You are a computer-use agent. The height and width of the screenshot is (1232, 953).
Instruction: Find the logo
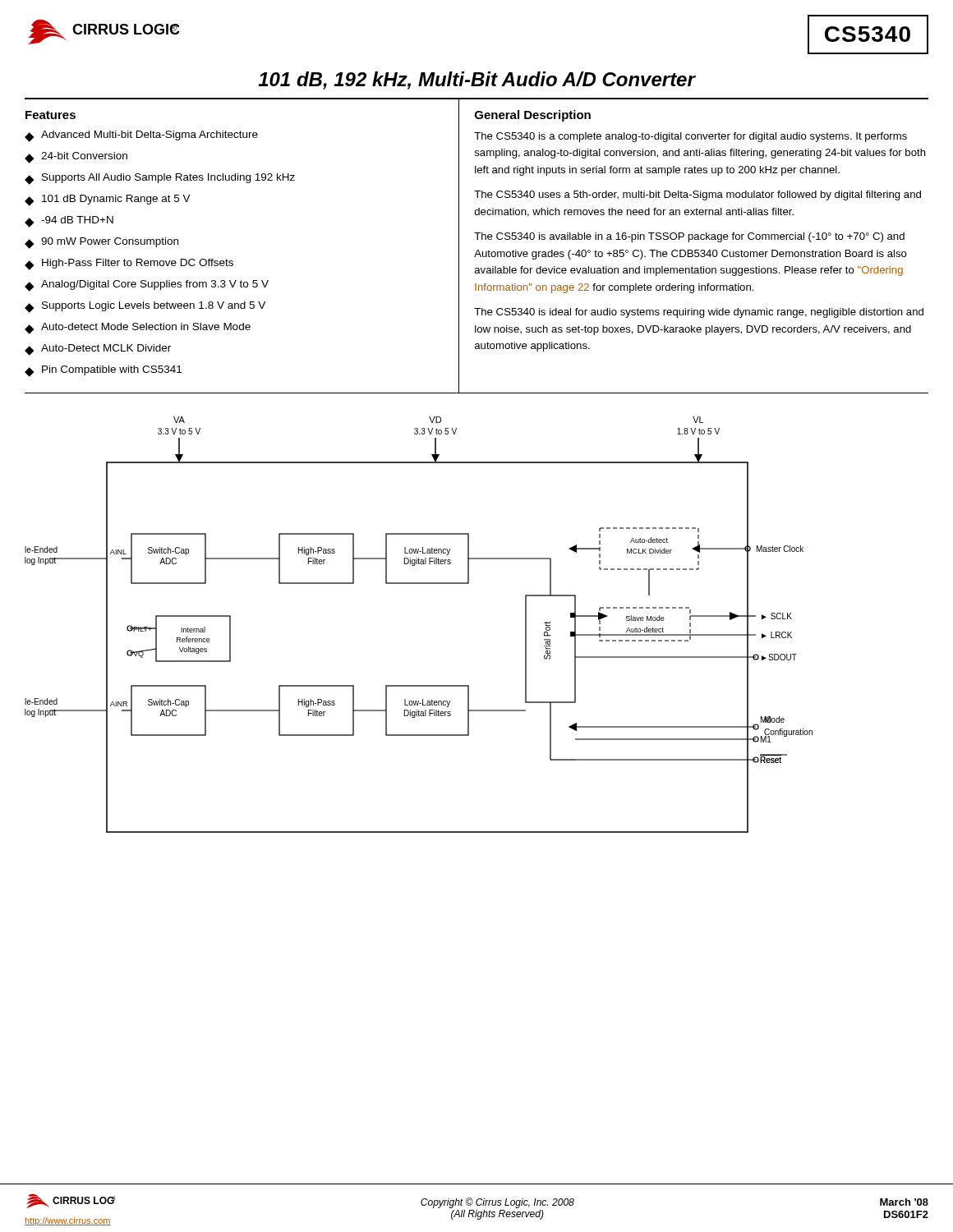(x=107, y=37)
